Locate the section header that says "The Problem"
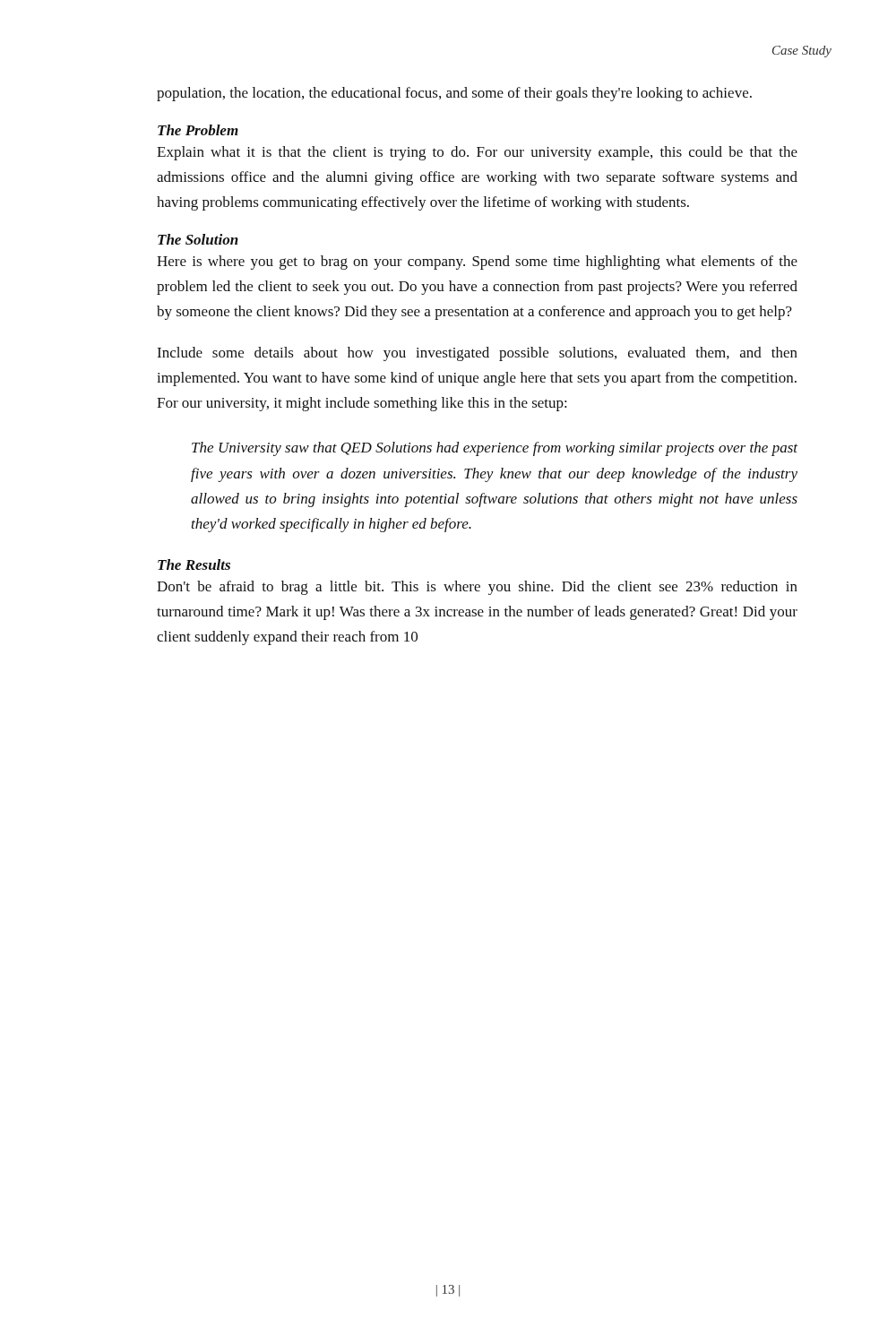The image size is (896, 1344). pos(198,130)
